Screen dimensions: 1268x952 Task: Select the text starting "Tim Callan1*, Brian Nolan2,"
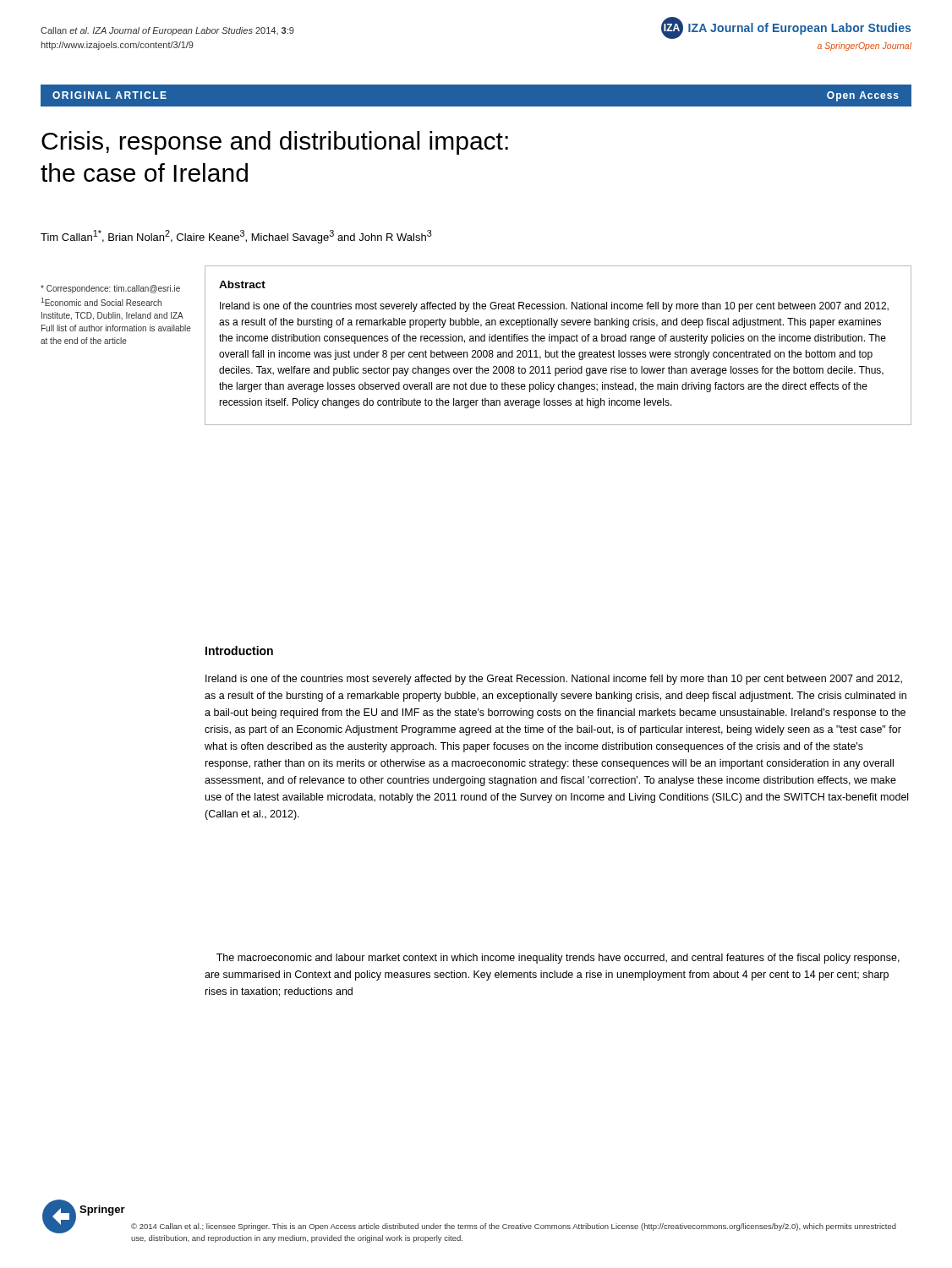(236, 236)
